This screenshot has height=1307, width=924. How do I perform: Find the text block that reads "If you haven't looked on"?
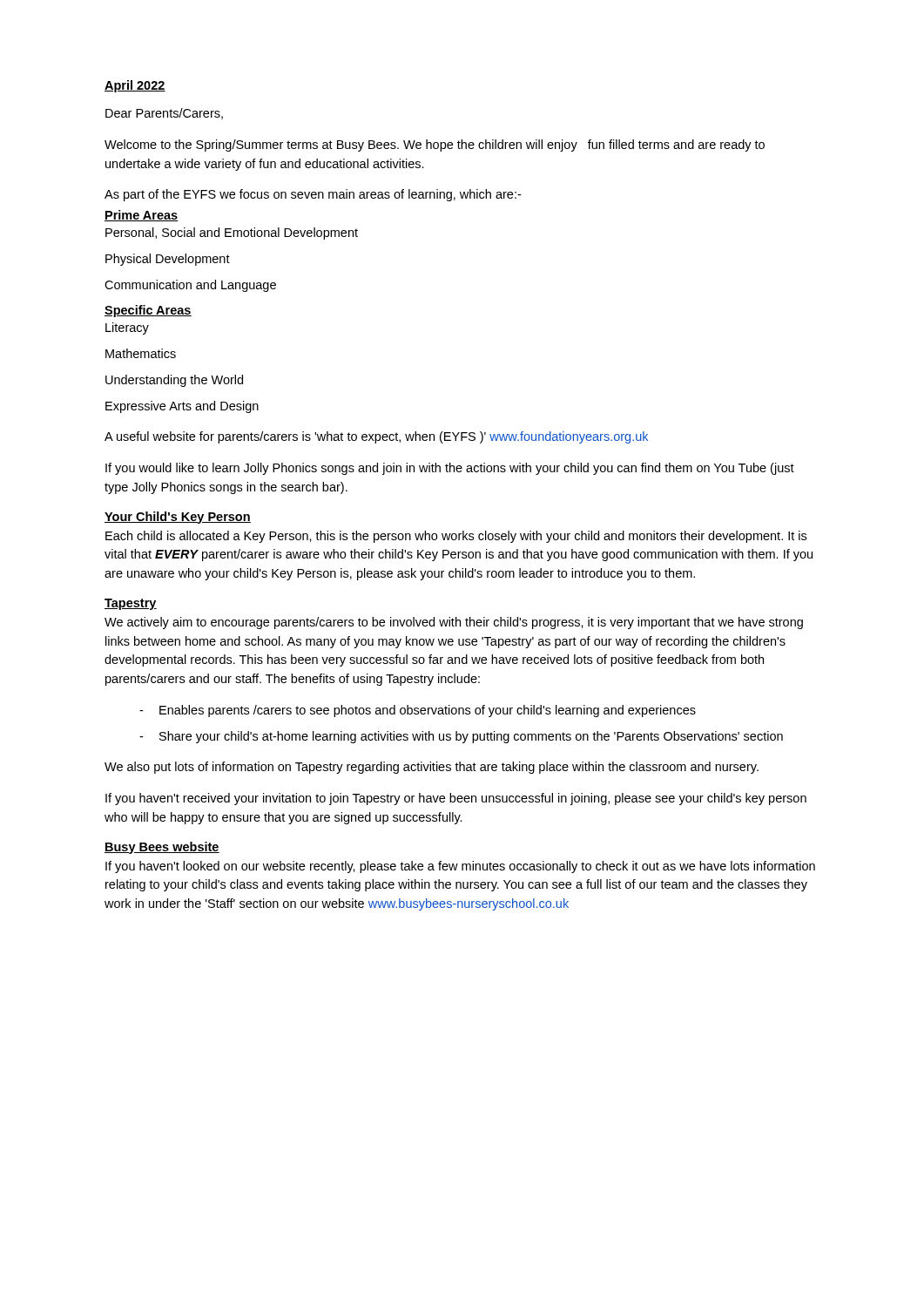click(x=460, y=885)
